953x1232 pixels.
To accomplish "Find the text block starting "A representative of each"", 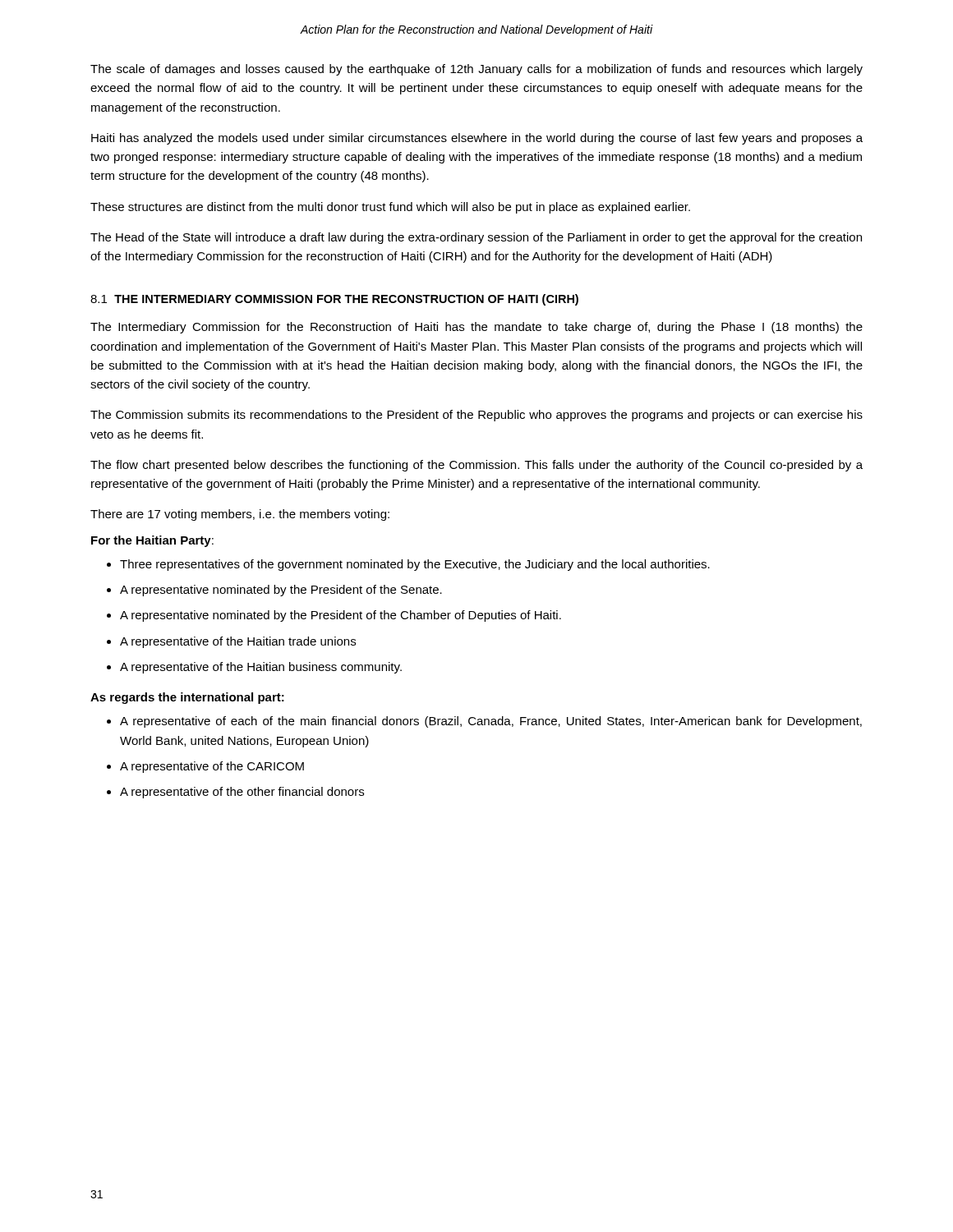I will (491, 731).
